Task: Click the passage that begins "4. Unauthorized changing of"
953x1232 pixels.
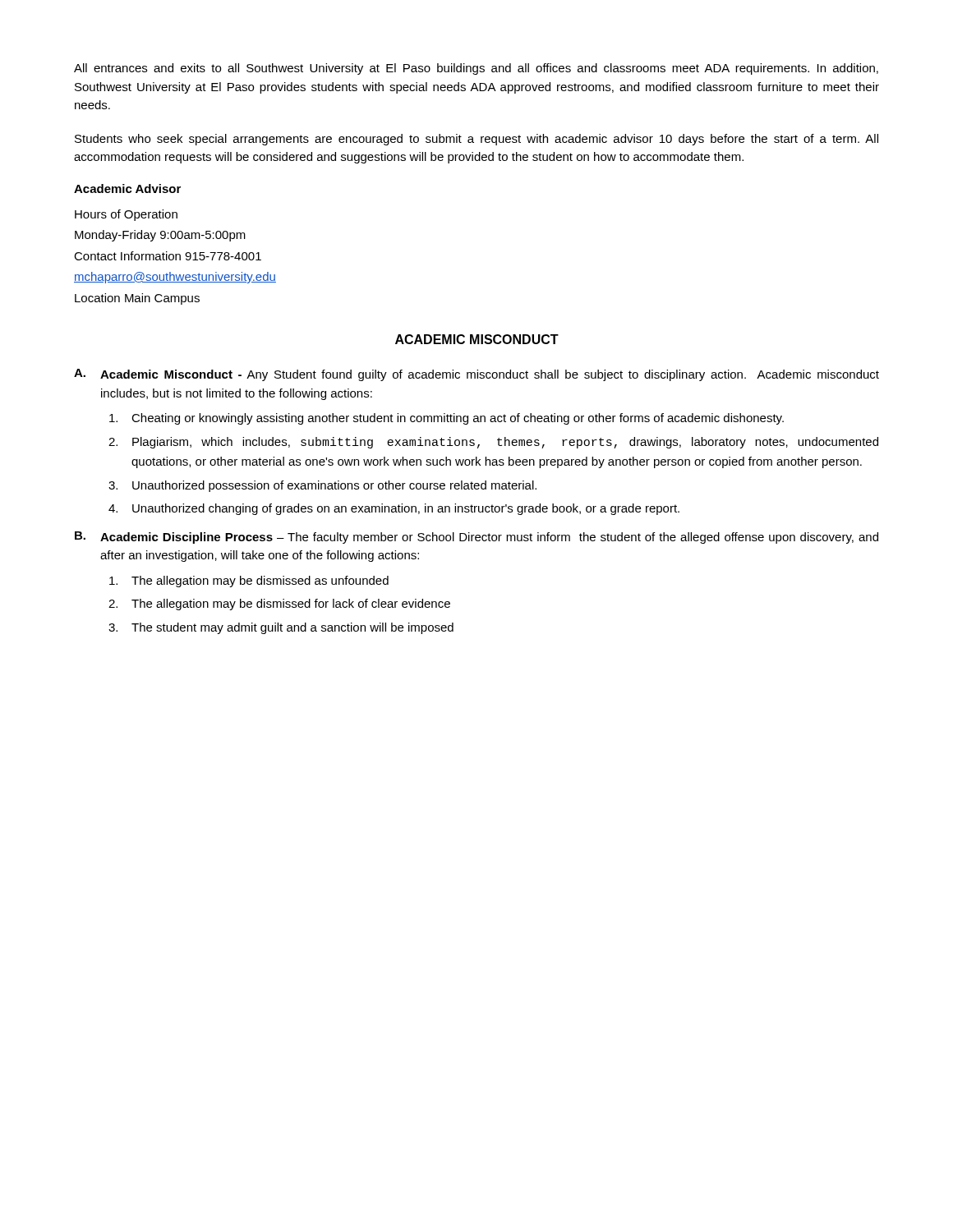Action: pyautogui.click(x=494, y=509)
